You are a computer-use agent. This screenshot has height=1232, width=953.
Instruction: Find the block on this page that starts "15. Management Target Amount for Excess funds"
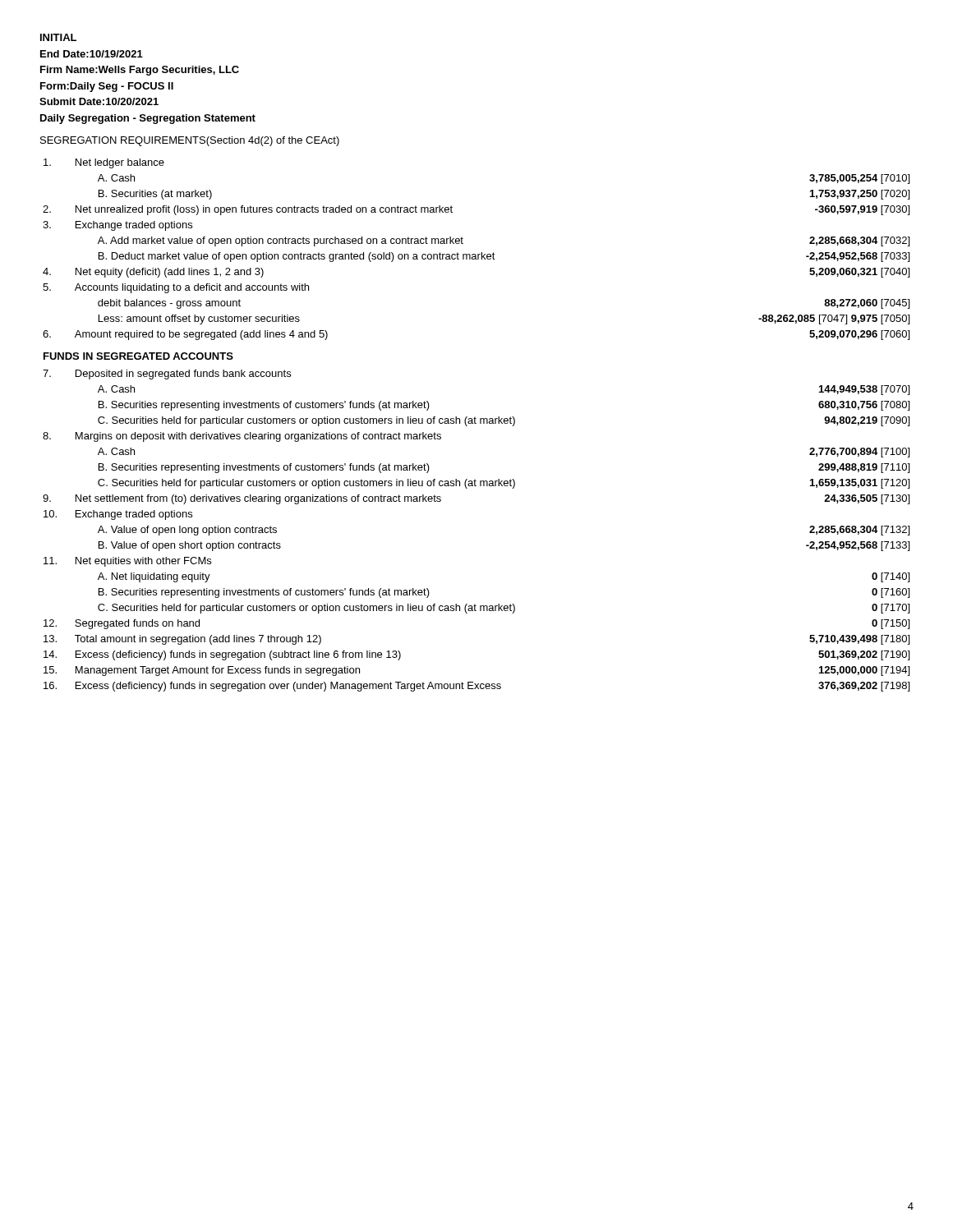coord(219,671)
